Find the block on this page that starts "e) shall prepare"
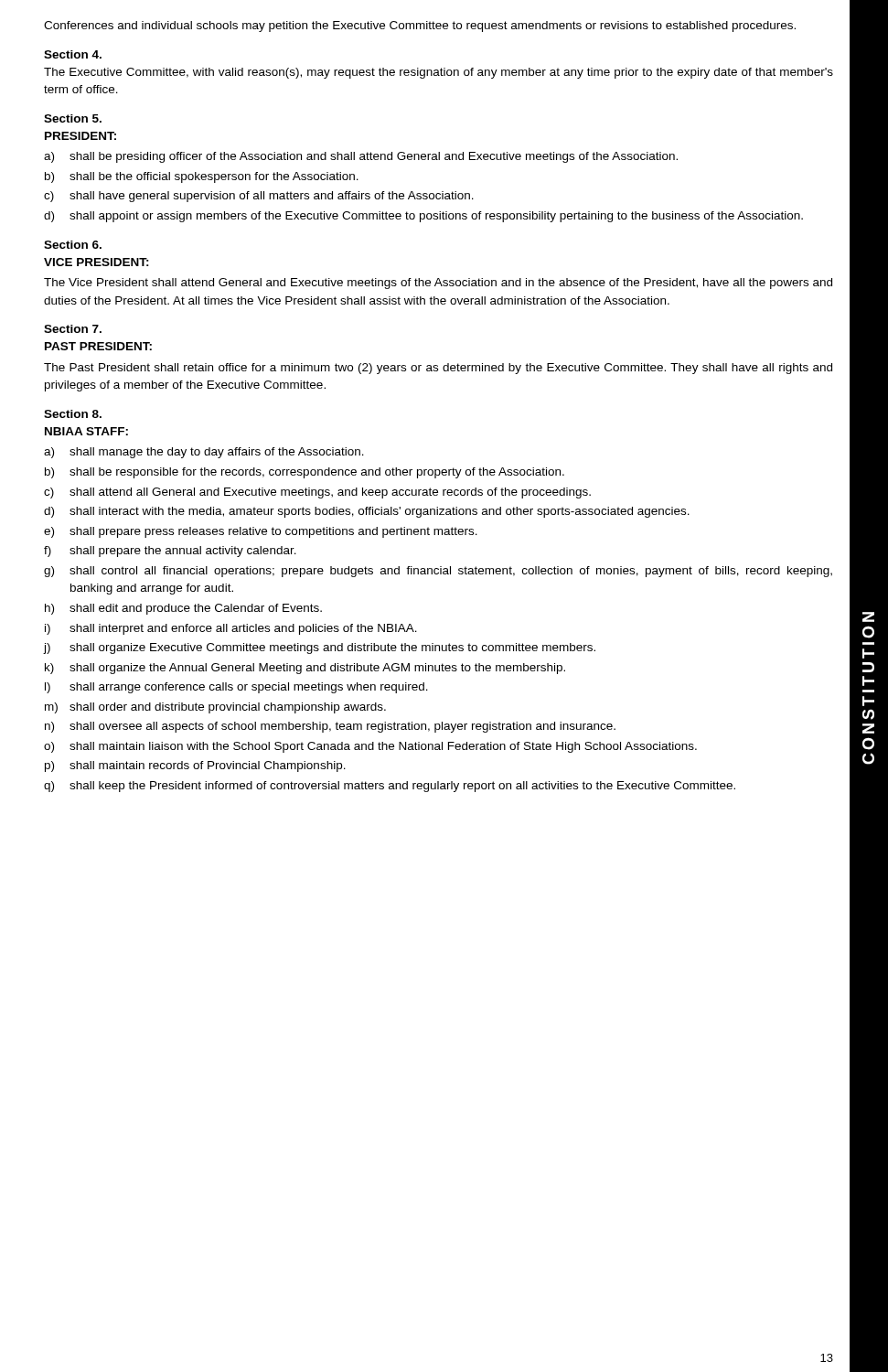 click(x=438, y=531)
